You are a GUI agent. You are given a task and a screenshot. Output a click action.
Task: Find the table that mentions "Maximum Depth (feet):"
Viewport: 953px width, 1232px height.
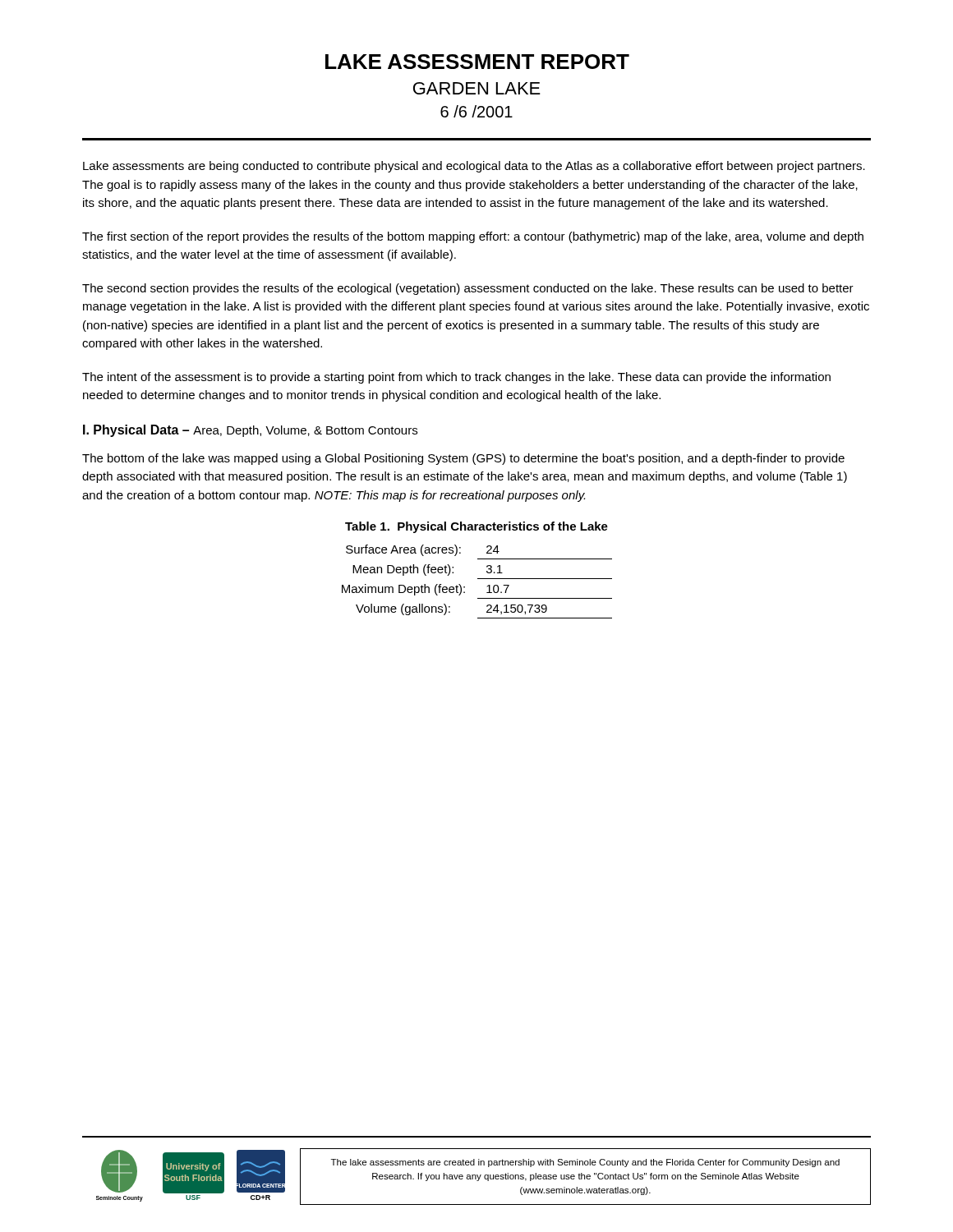point(476,579)
